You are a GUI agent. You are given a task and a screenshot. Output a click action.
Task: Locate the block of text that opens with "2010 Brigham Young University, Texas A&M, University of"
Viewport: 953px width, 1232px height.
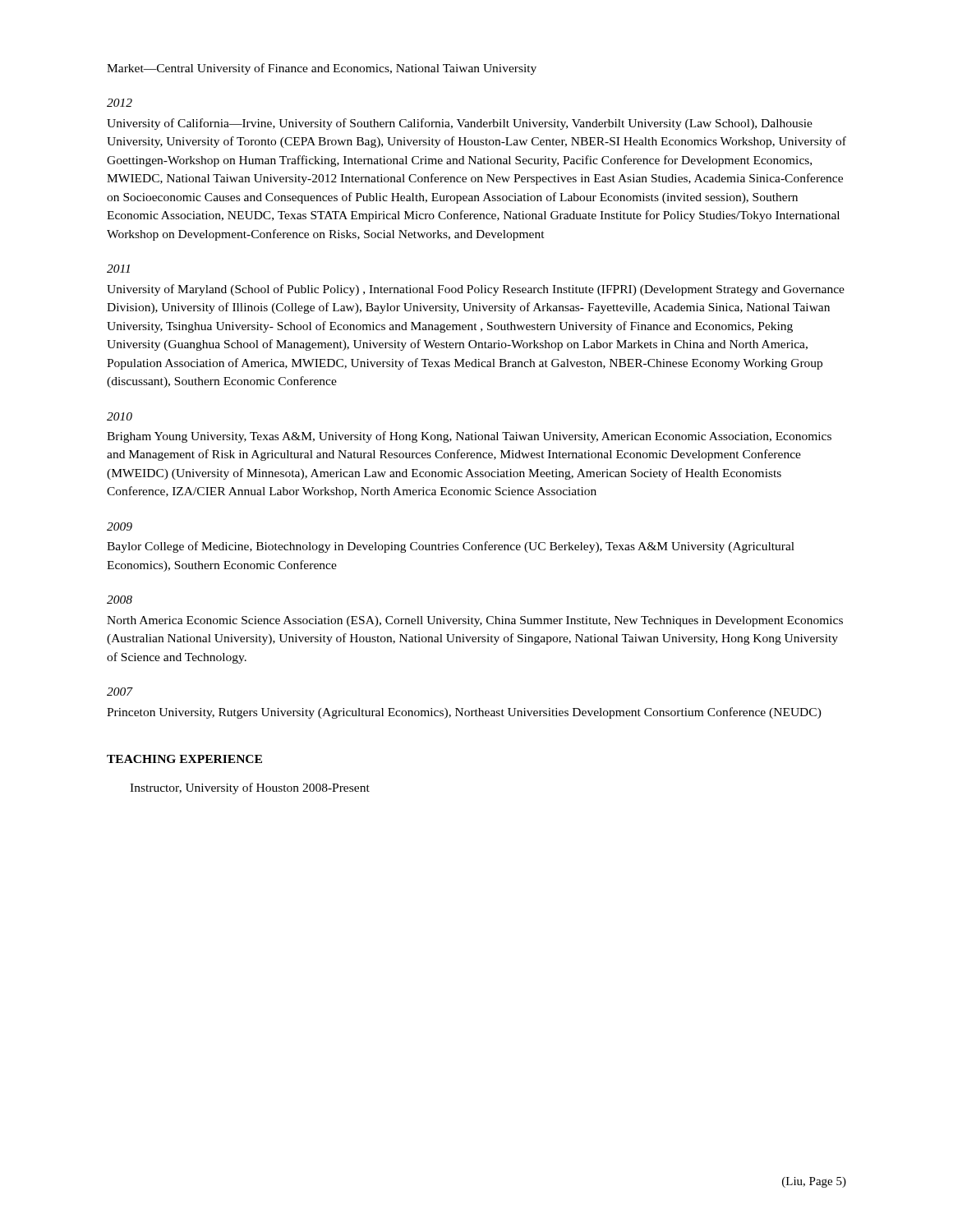coord(476,454)
